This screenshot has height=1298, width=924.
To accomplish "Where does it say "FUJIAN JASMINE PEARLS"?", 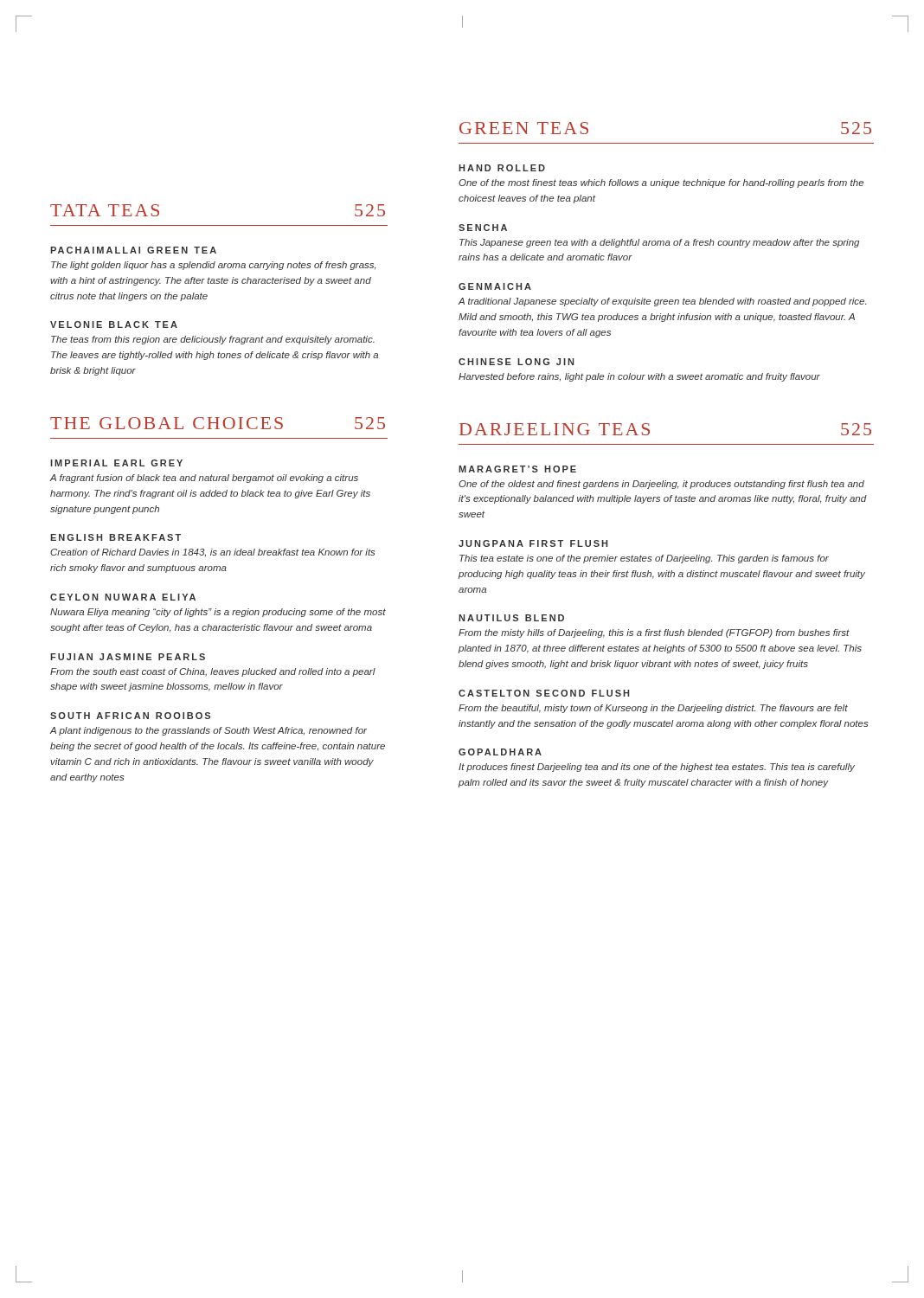I will tap(129, 656).
